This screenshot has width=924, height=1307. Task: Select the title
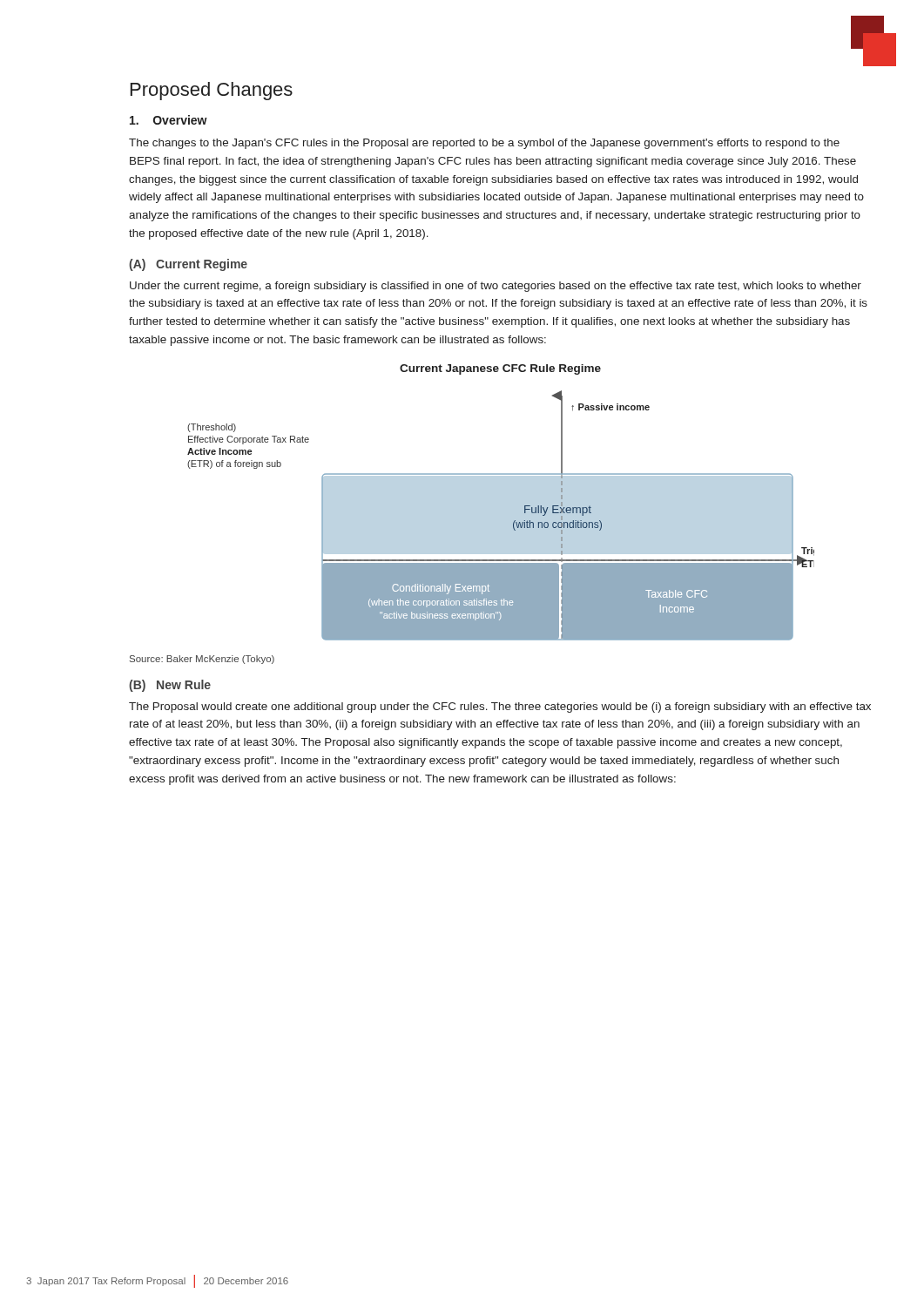point(211,90)
